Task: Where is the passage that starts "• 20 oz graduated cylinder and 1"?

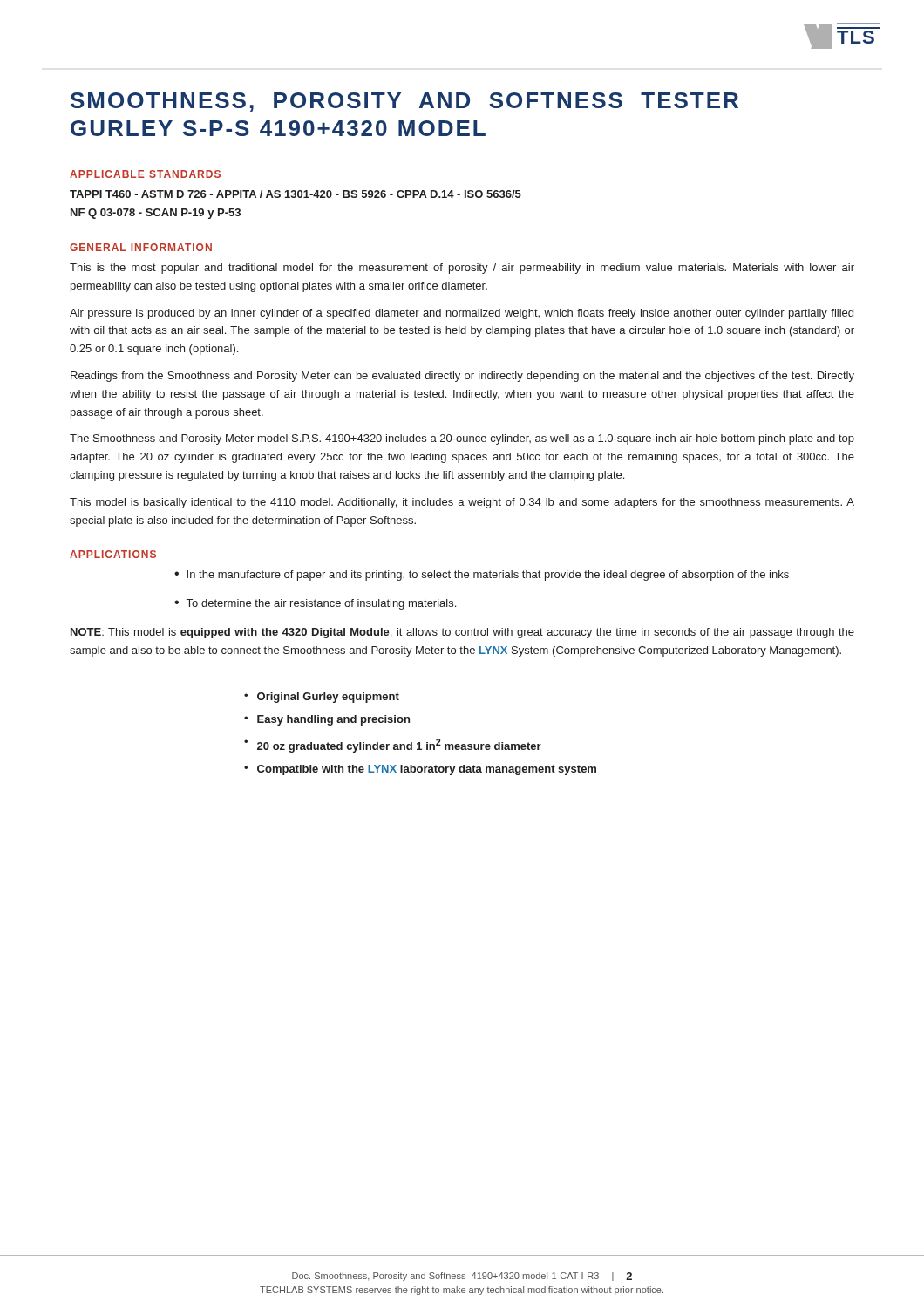Action: pyautogui.click(x=393, y=745)
